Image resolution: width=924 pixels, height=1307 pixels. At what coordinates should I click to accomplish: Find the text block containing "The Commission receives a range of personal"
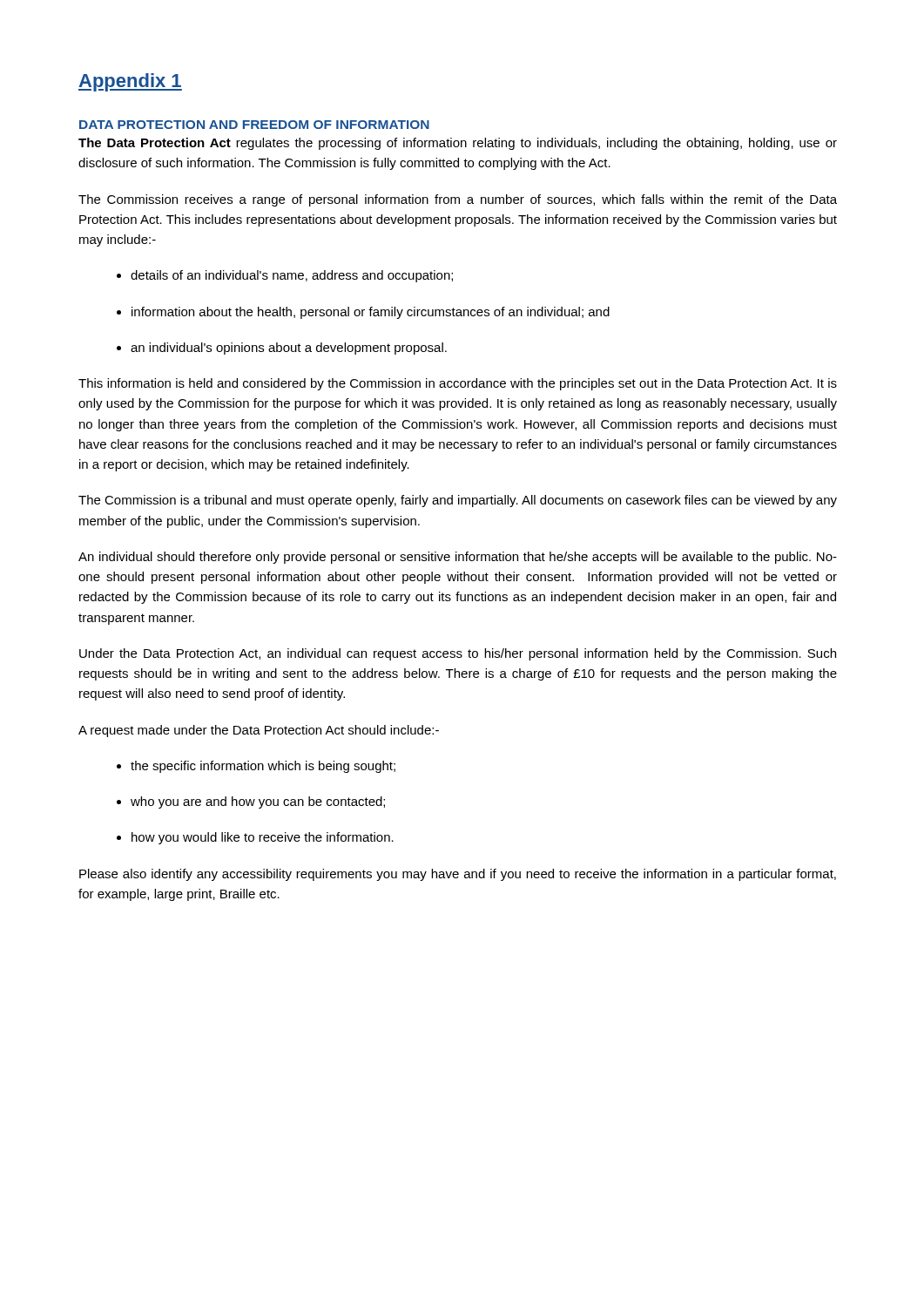pyautogui.click(x=458, y=219)
